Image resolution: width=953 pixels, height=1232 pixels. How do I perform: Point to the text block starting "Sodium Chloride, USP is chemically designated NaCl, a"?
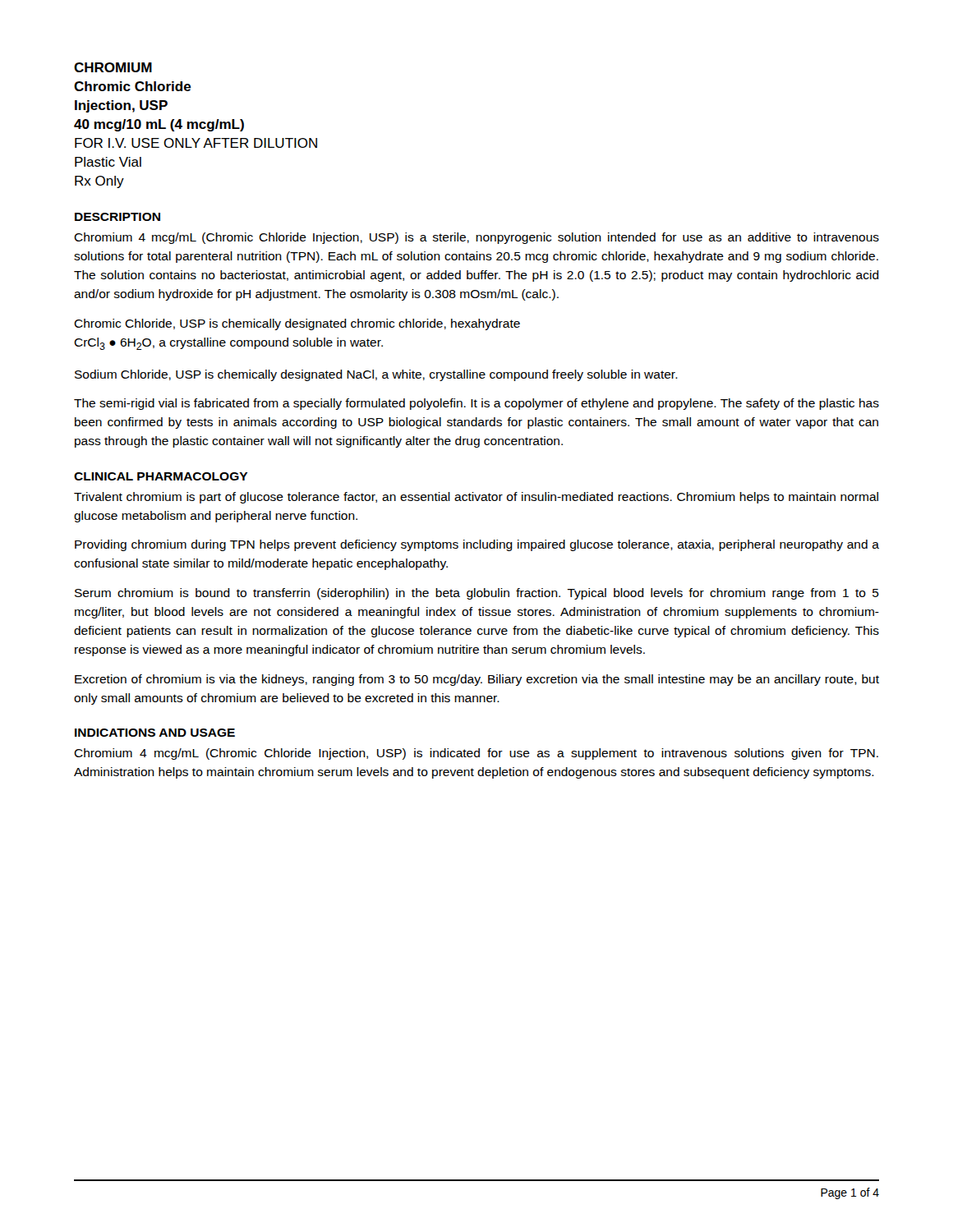tap(376, 374)
